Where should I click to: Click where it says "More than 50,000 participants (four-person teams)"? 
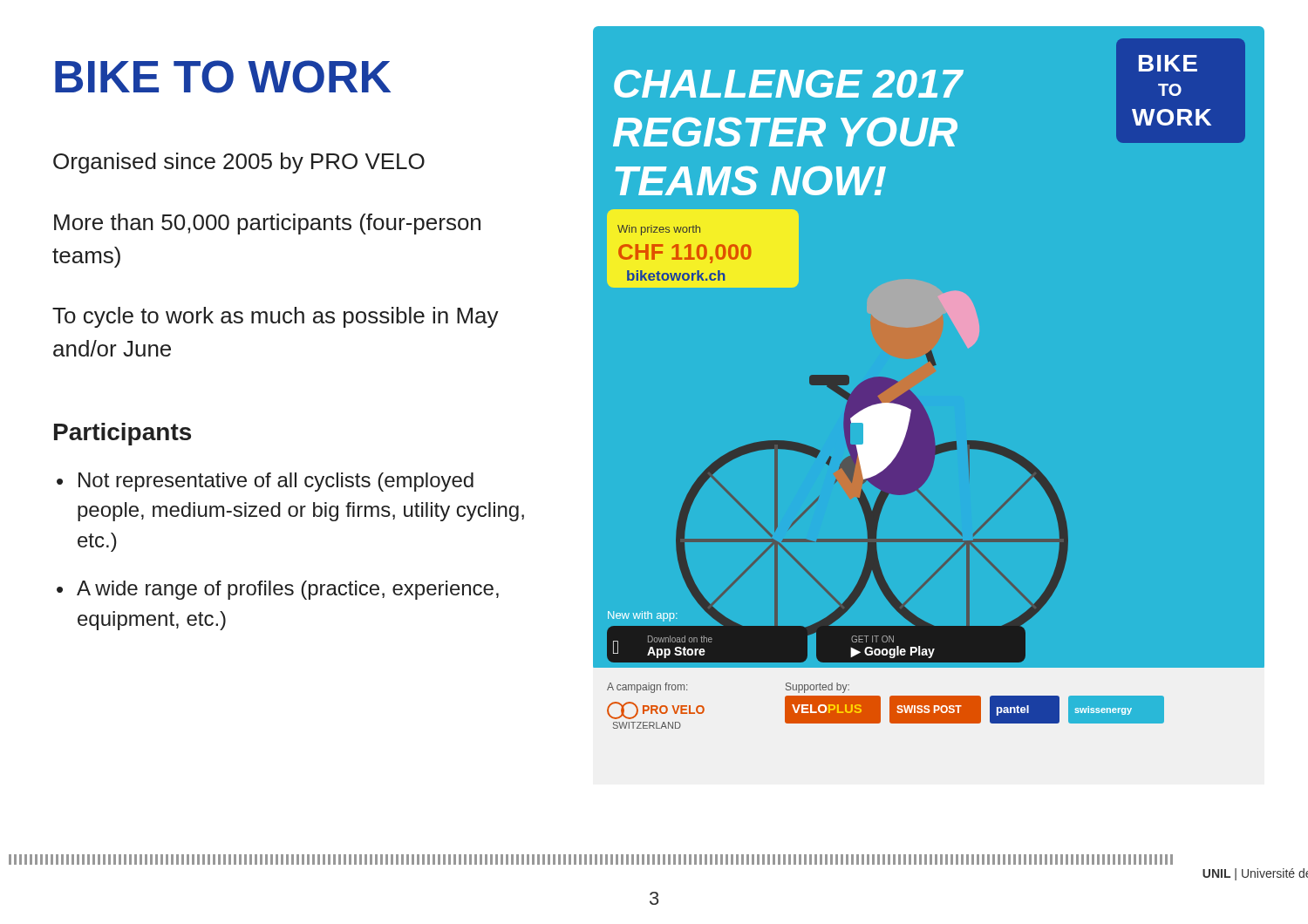point(267,239)
